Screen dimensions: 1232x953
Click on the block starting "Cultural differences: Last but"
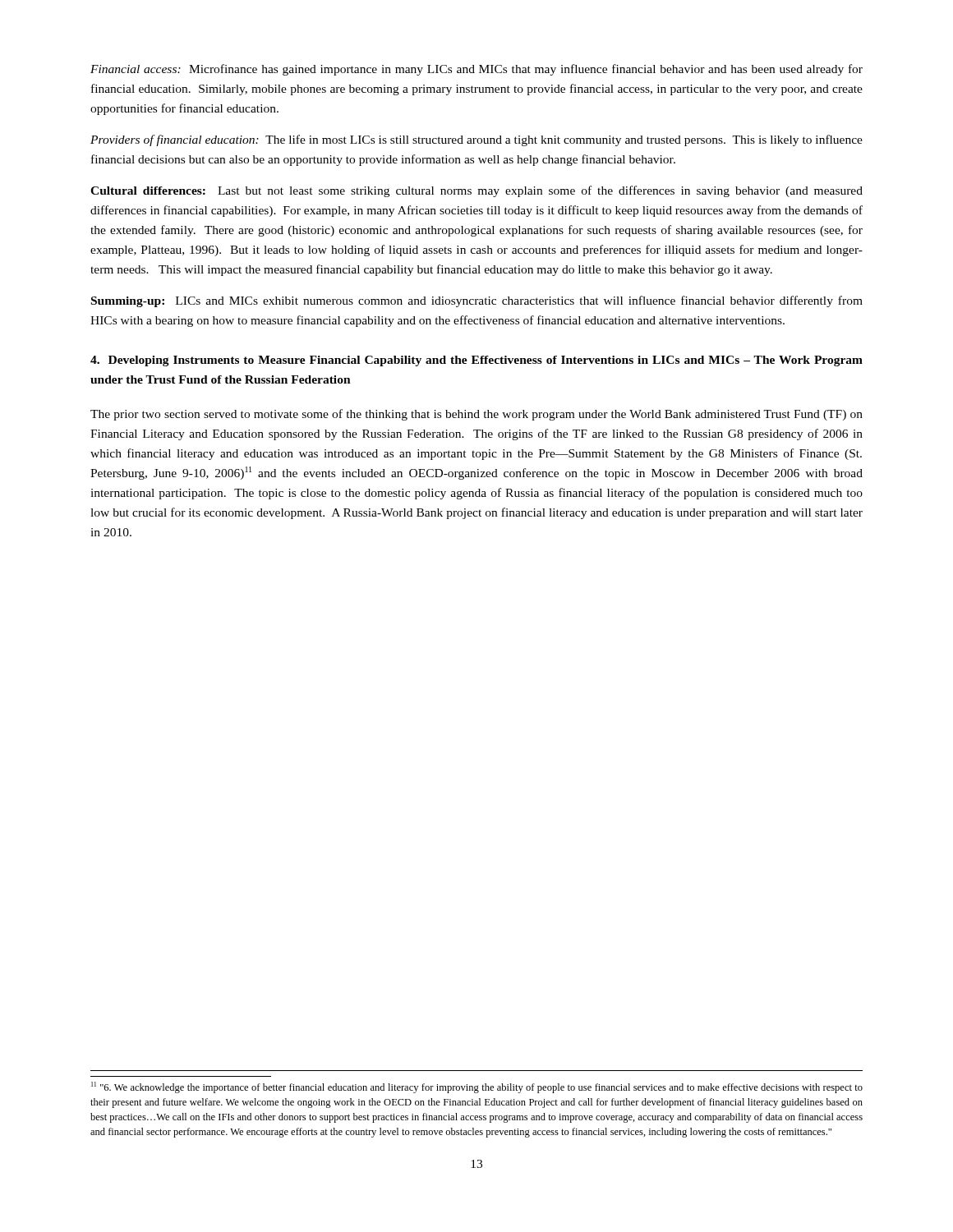476,230
